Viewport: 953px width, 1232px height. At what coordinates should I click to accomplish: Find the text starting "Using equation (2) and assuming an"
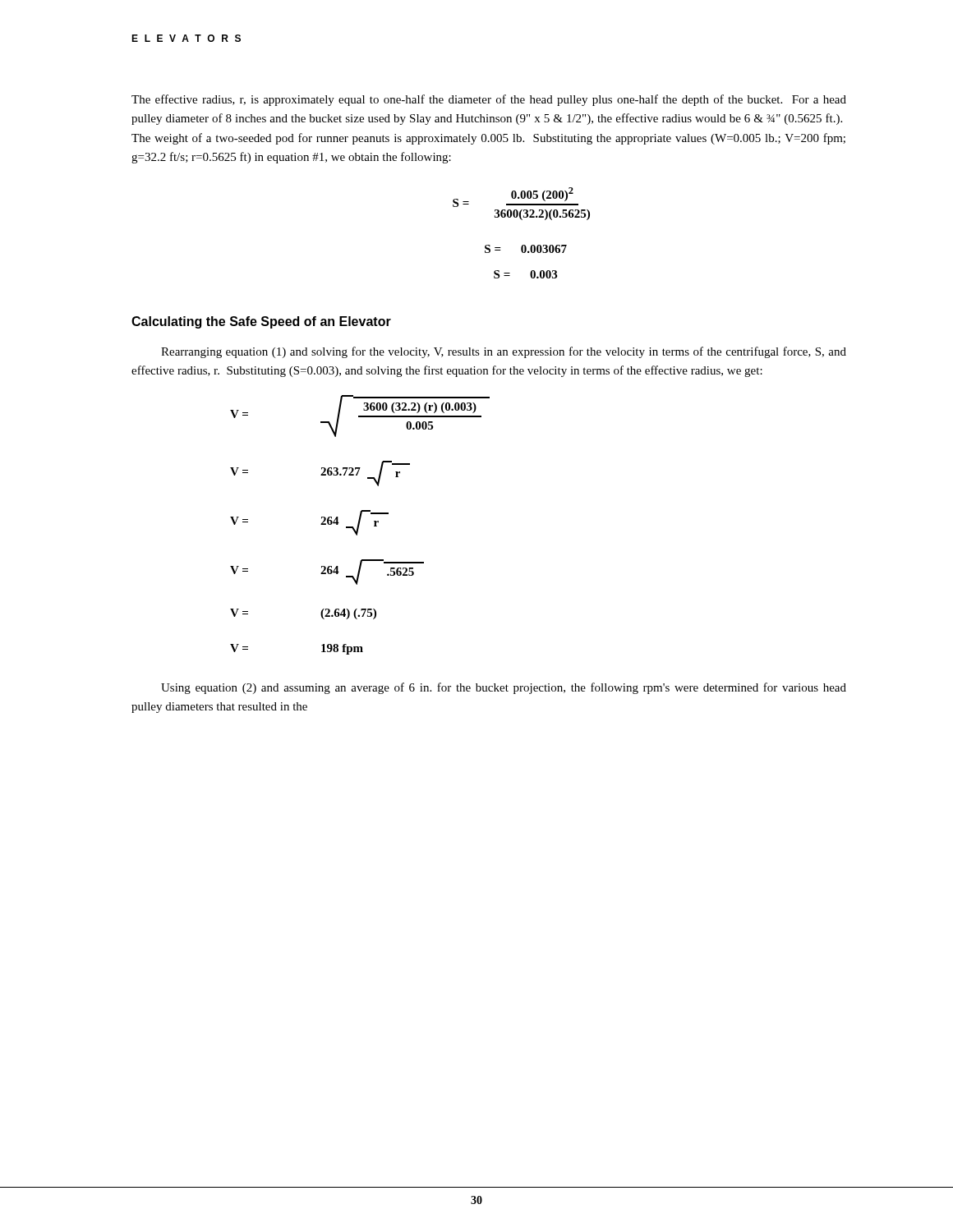(489, 697)
